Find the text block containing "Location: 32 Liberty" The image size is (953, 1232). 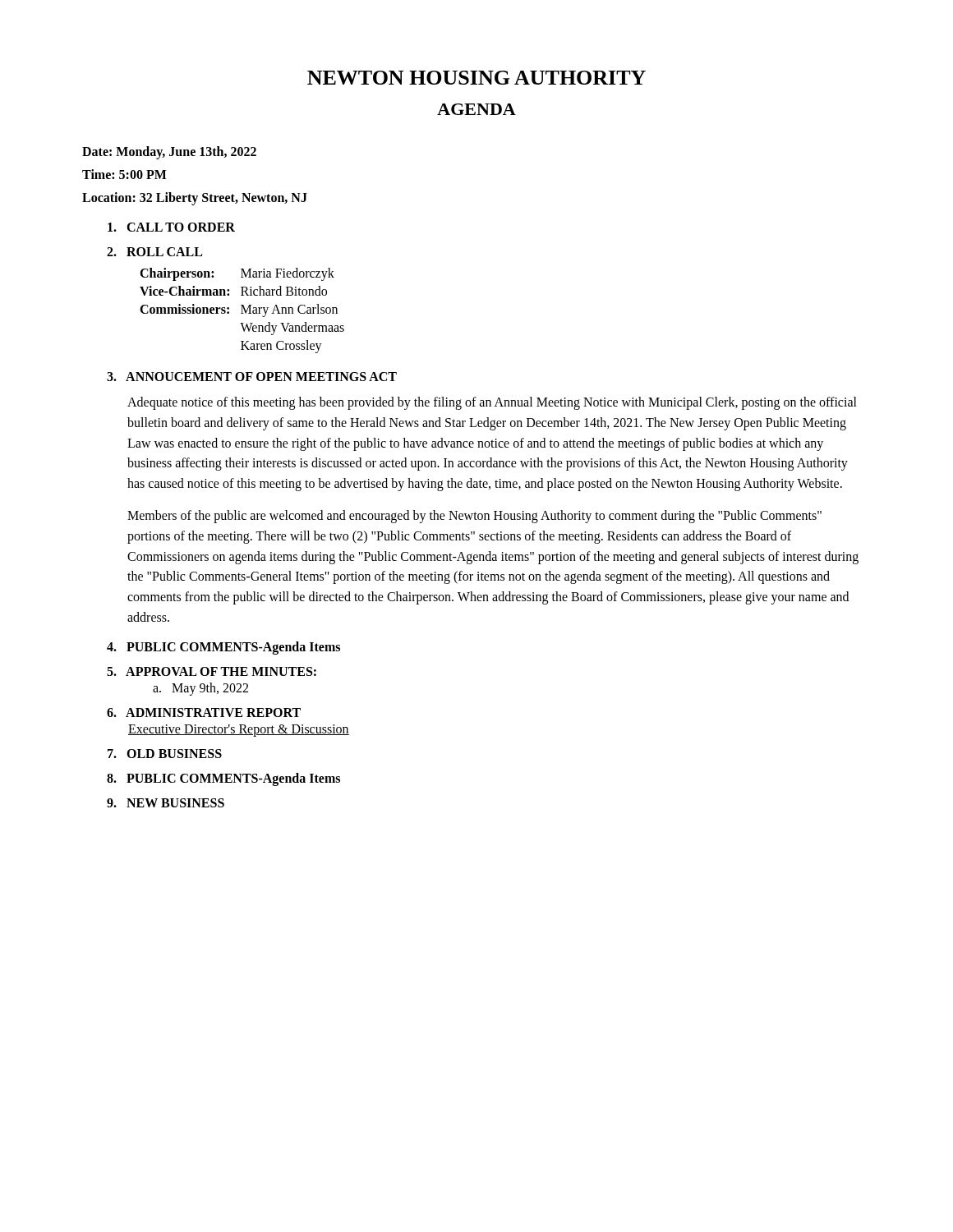(195, 198)
